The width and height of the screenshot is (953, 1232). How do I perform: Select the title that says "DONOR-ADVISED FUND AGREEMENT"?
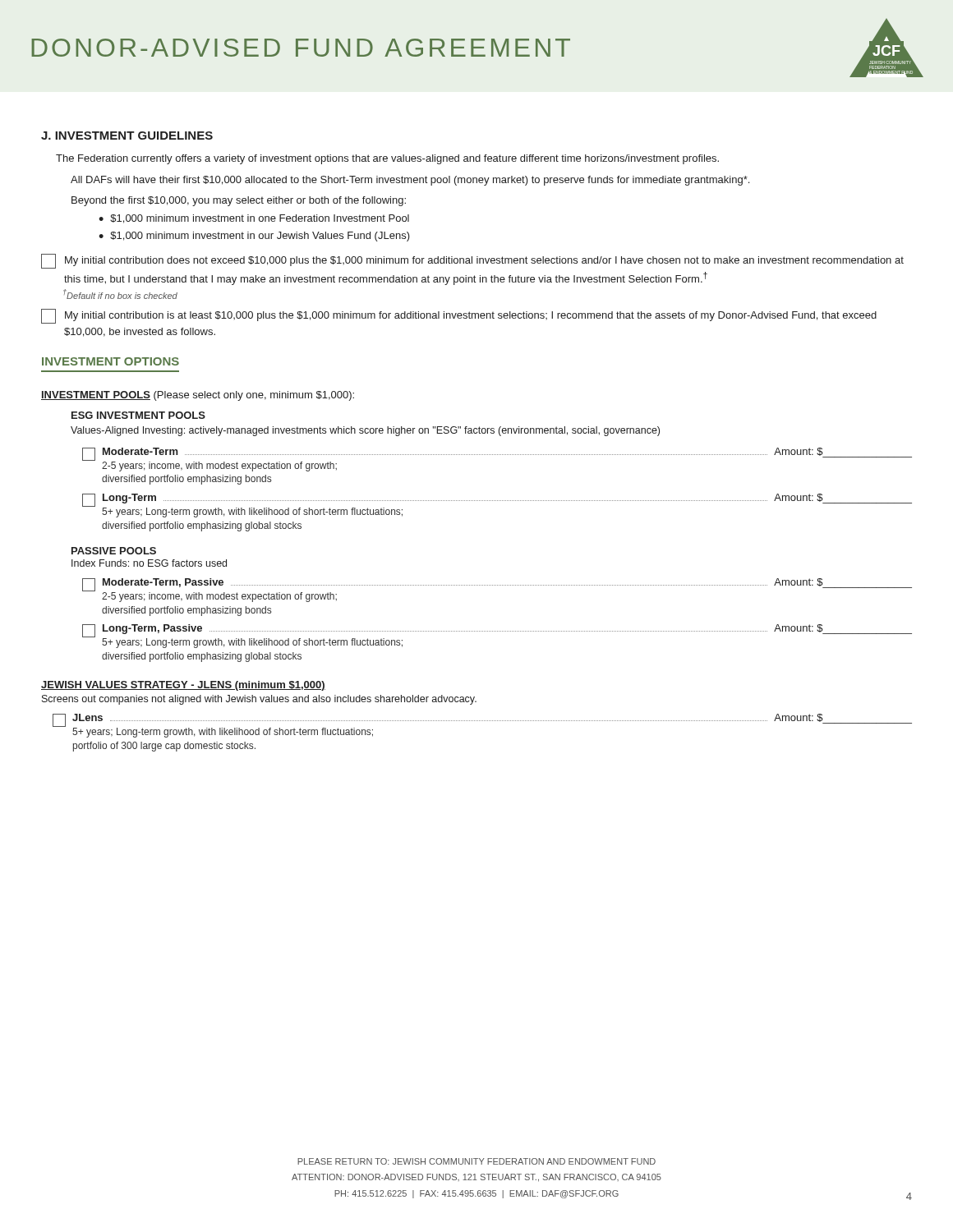pyautogui.click(x=301, y=47)
